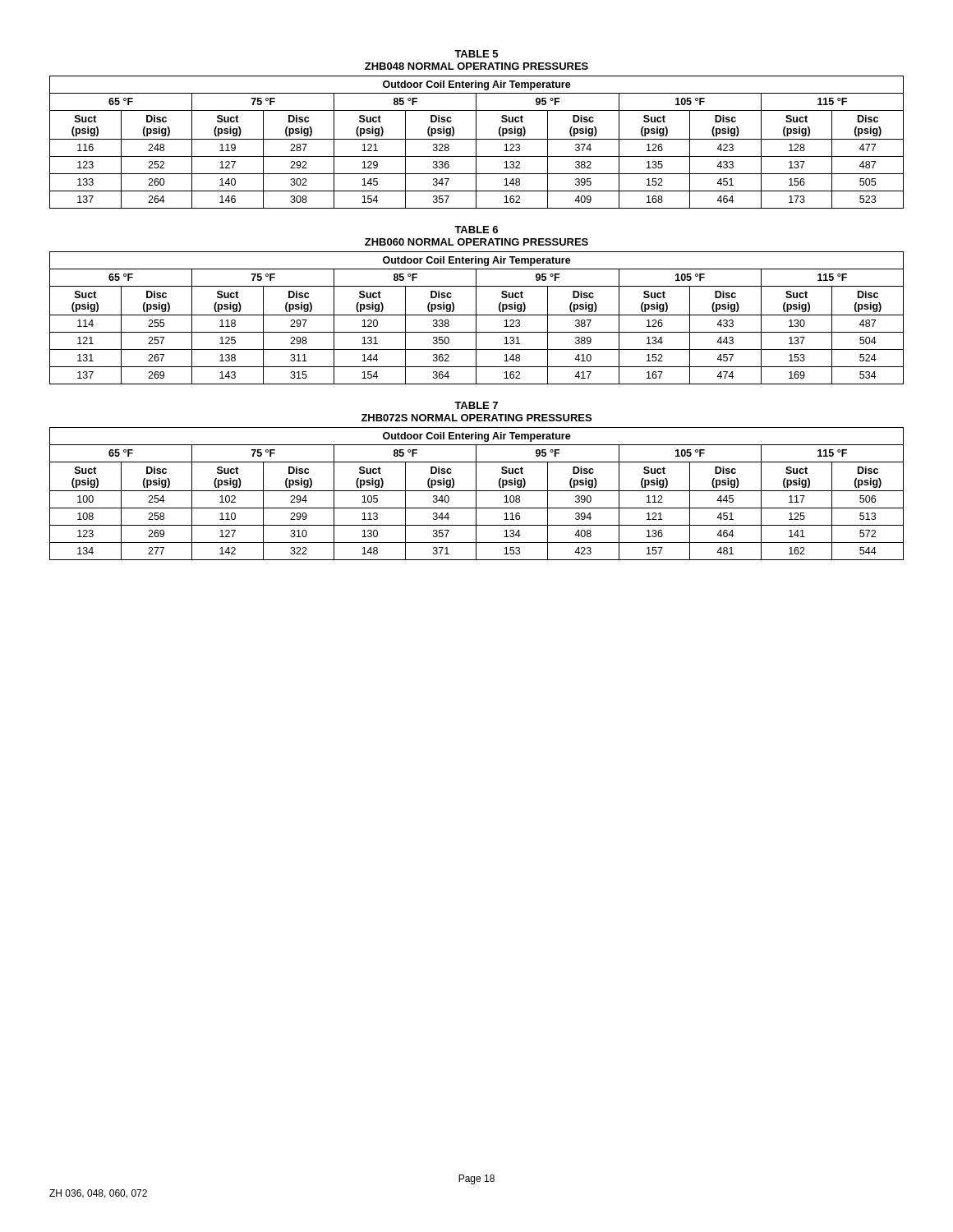Select the title with the text "TABLE 5ZHB048 NORMAL OPERATING PRESSURES"
Image resolution: width=953 pixels, height=1232 pixels.
click(476, 60)
